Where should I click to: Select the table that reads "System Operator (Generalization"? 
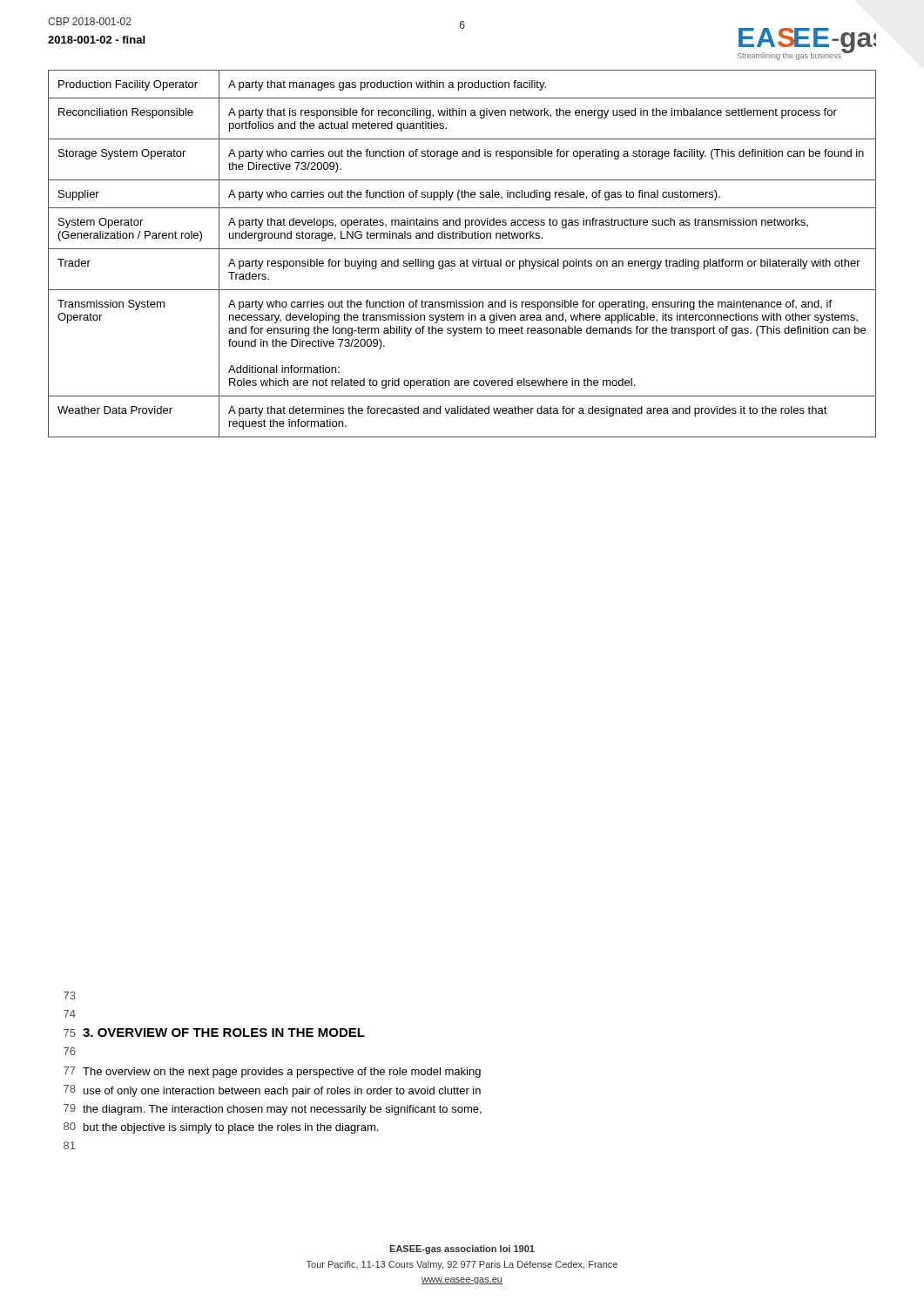[x=462, y=254]
